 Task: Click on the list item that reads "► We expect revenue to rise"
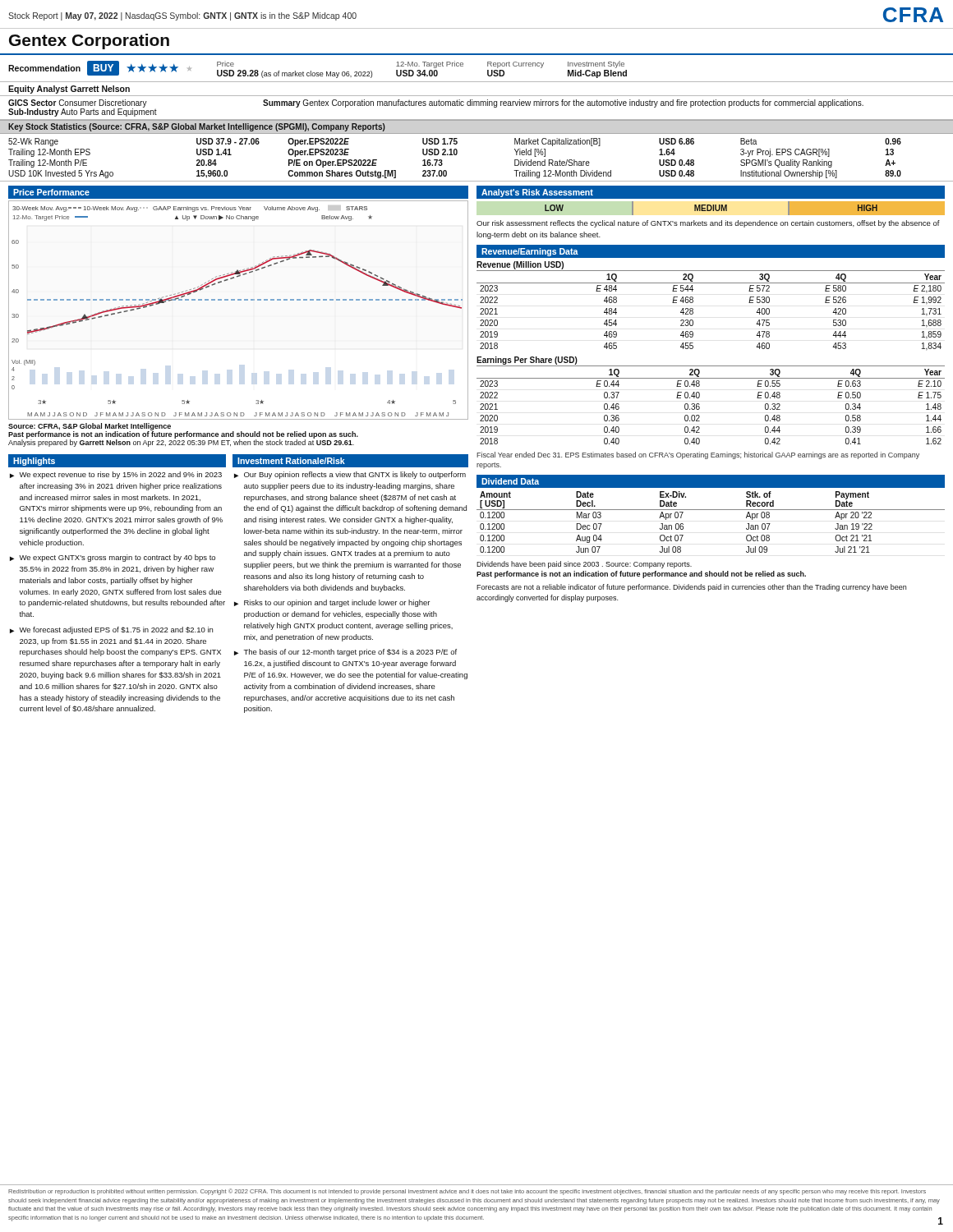coord(117,509)
